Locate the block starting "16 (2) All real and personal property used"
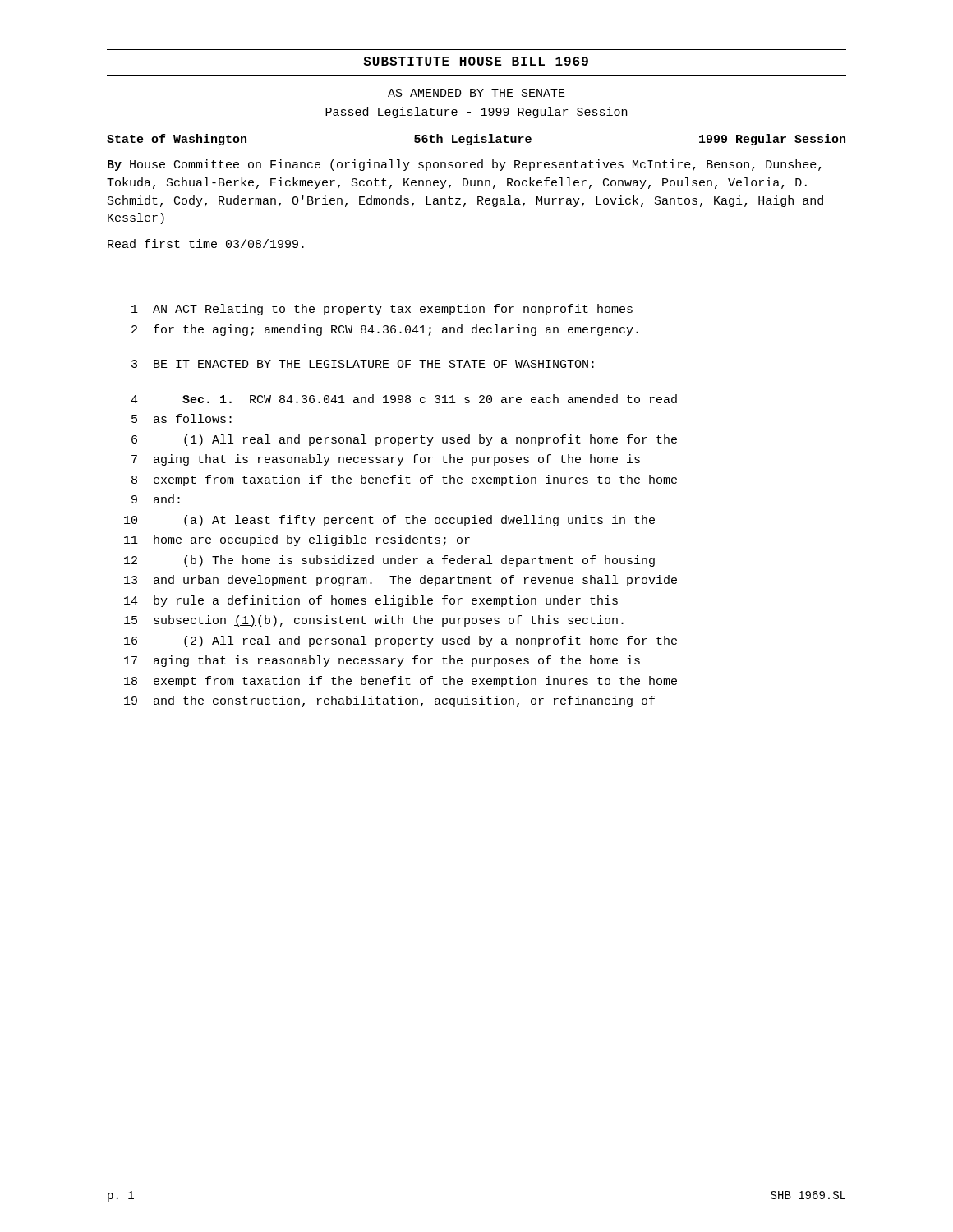The image size is (953, 1232). [x=476, y=642]
